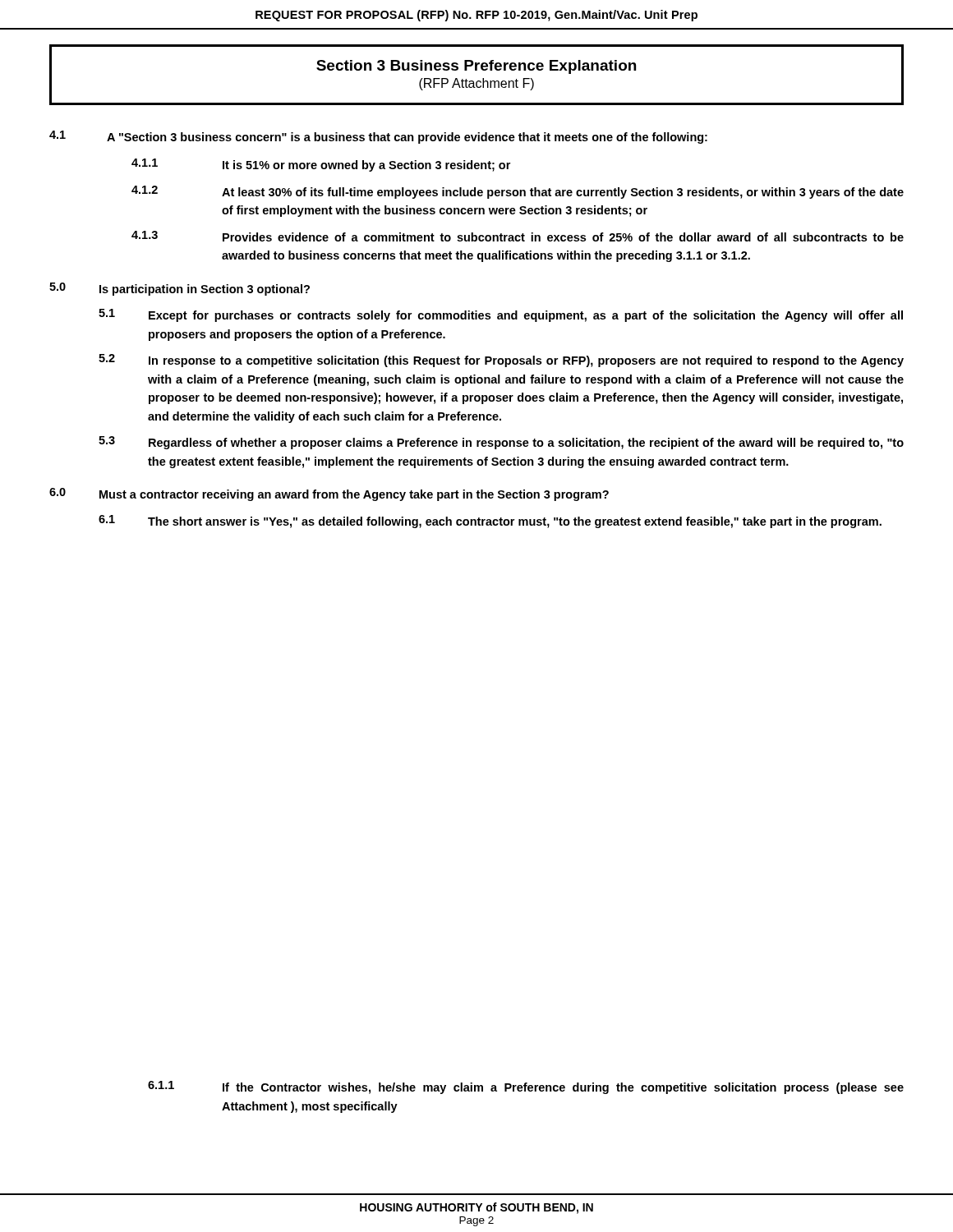
Task: Click on the text block starting "5.3 Regardless of whether a"
Action: (x=501, y=452)
